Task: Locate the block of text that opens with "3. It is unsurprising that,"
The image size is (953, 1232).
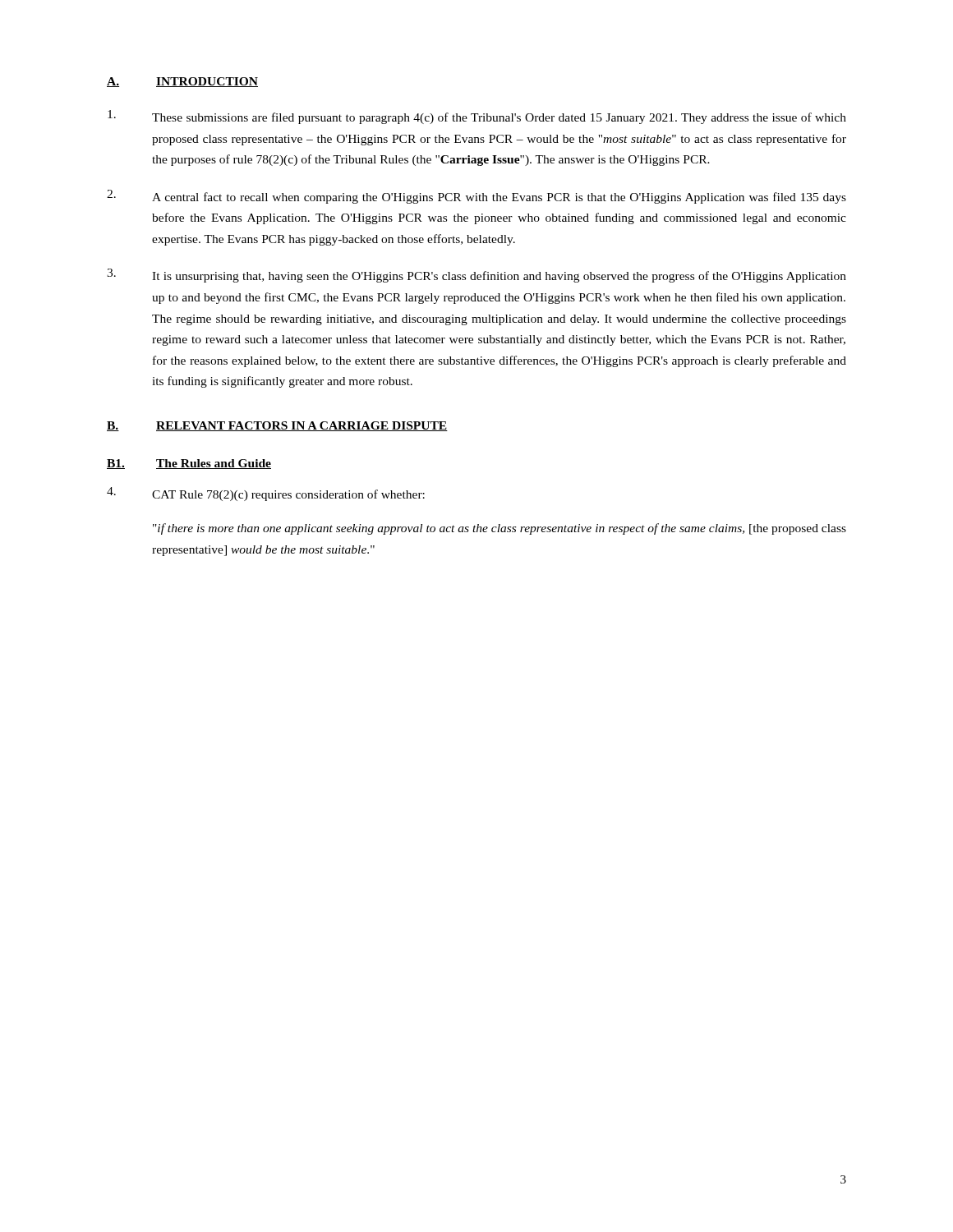Action: pos(476,329)
